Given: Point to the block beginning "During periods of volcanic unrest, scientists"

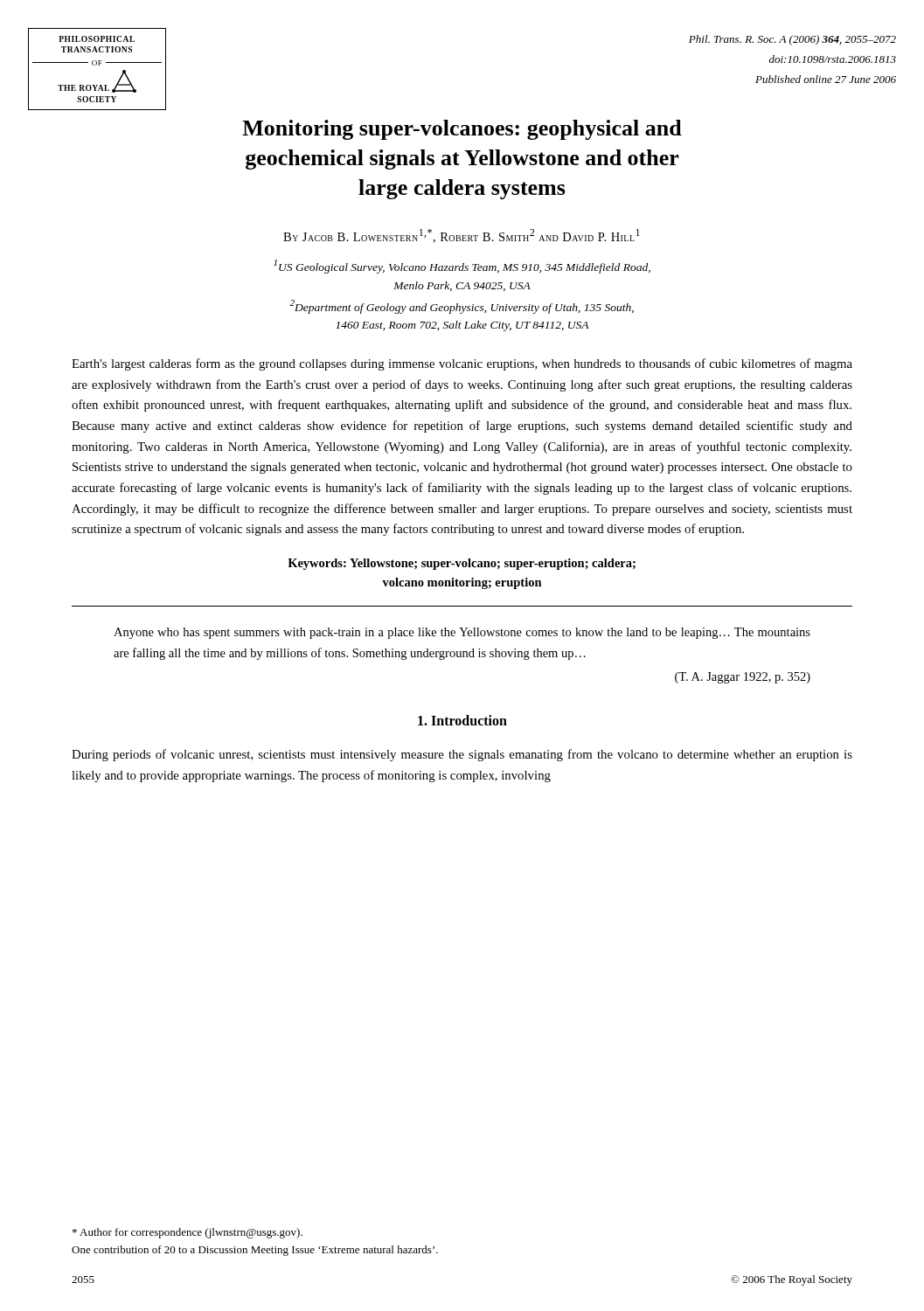Looking at the screenshot, I should 462,765.
